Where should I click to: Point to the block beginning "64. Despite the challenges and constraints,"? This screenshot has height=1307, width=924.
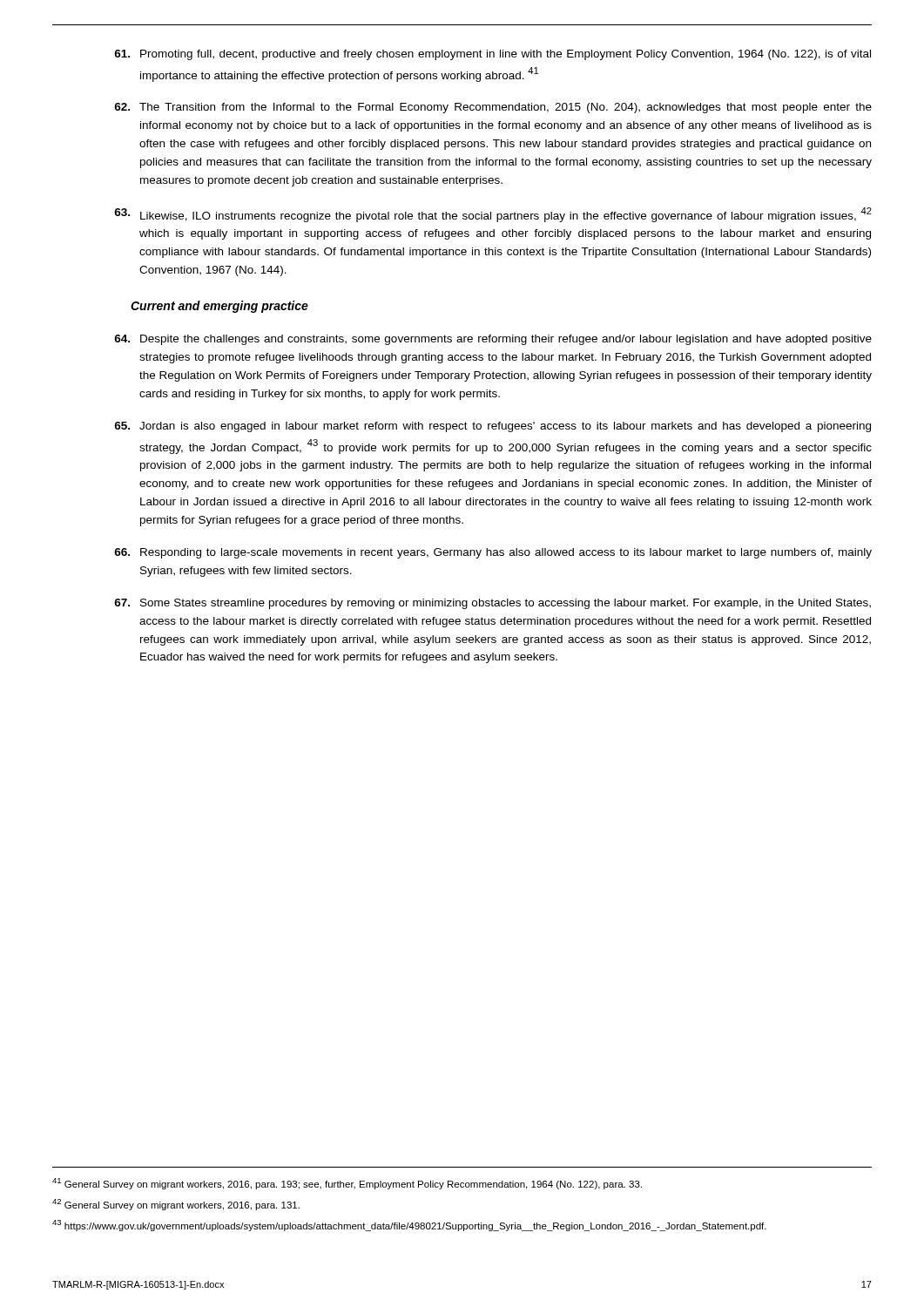[462, 367]
